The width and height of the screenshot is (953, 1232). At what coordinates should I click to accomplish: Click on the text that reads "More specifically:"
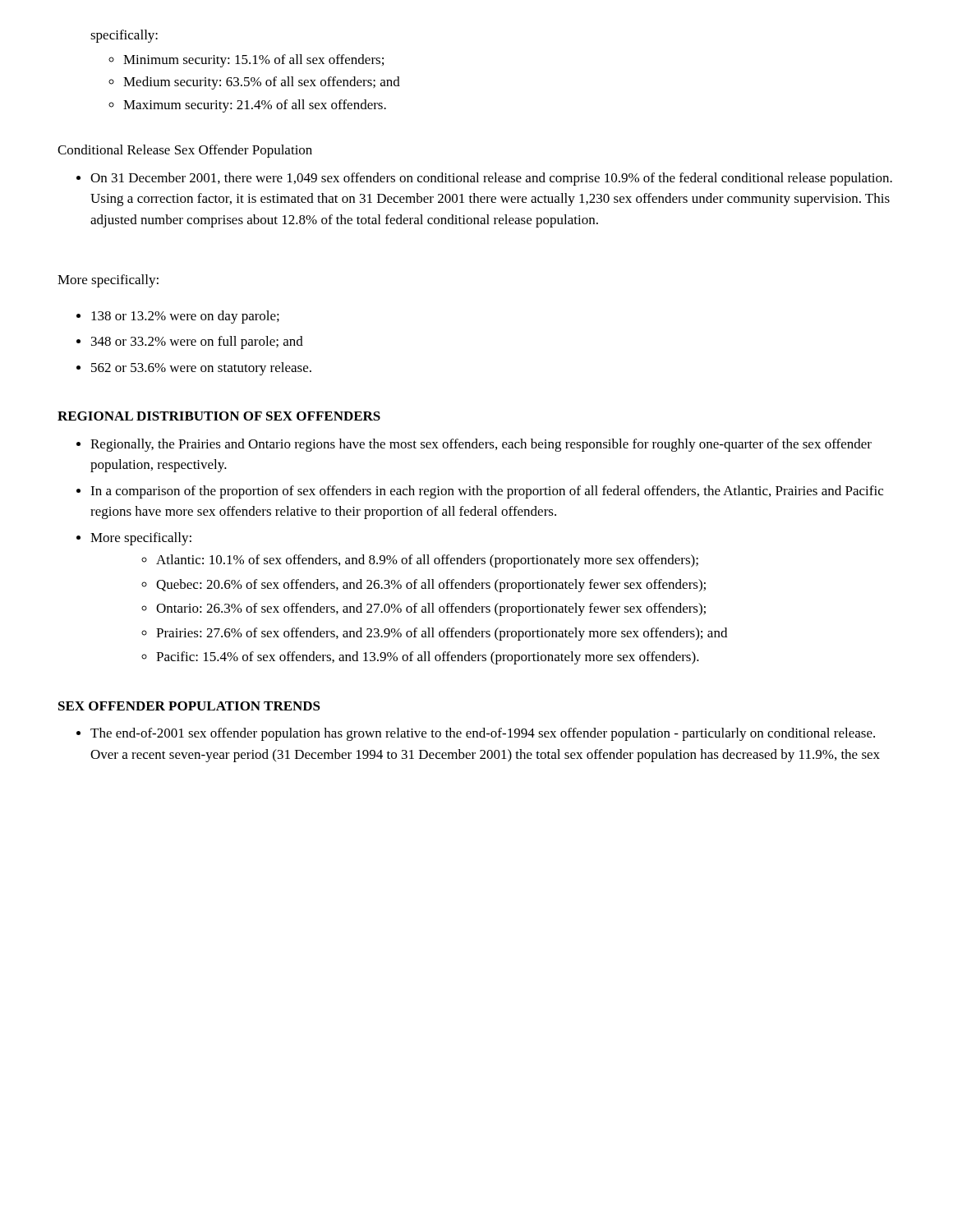tap(108, 280)
